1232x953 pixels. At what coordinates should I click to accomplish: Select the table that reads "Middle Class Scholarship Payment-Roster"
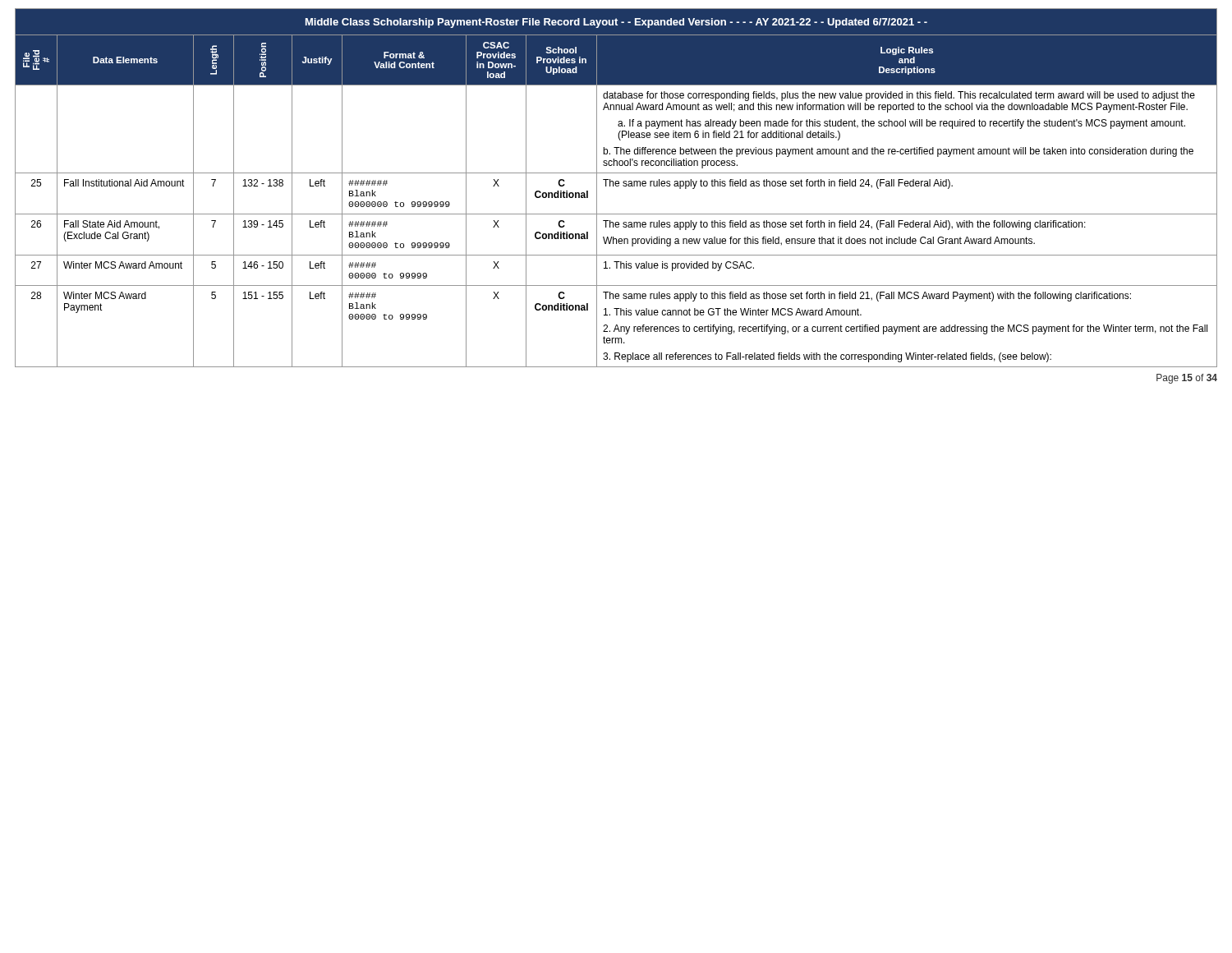point(616,188)
